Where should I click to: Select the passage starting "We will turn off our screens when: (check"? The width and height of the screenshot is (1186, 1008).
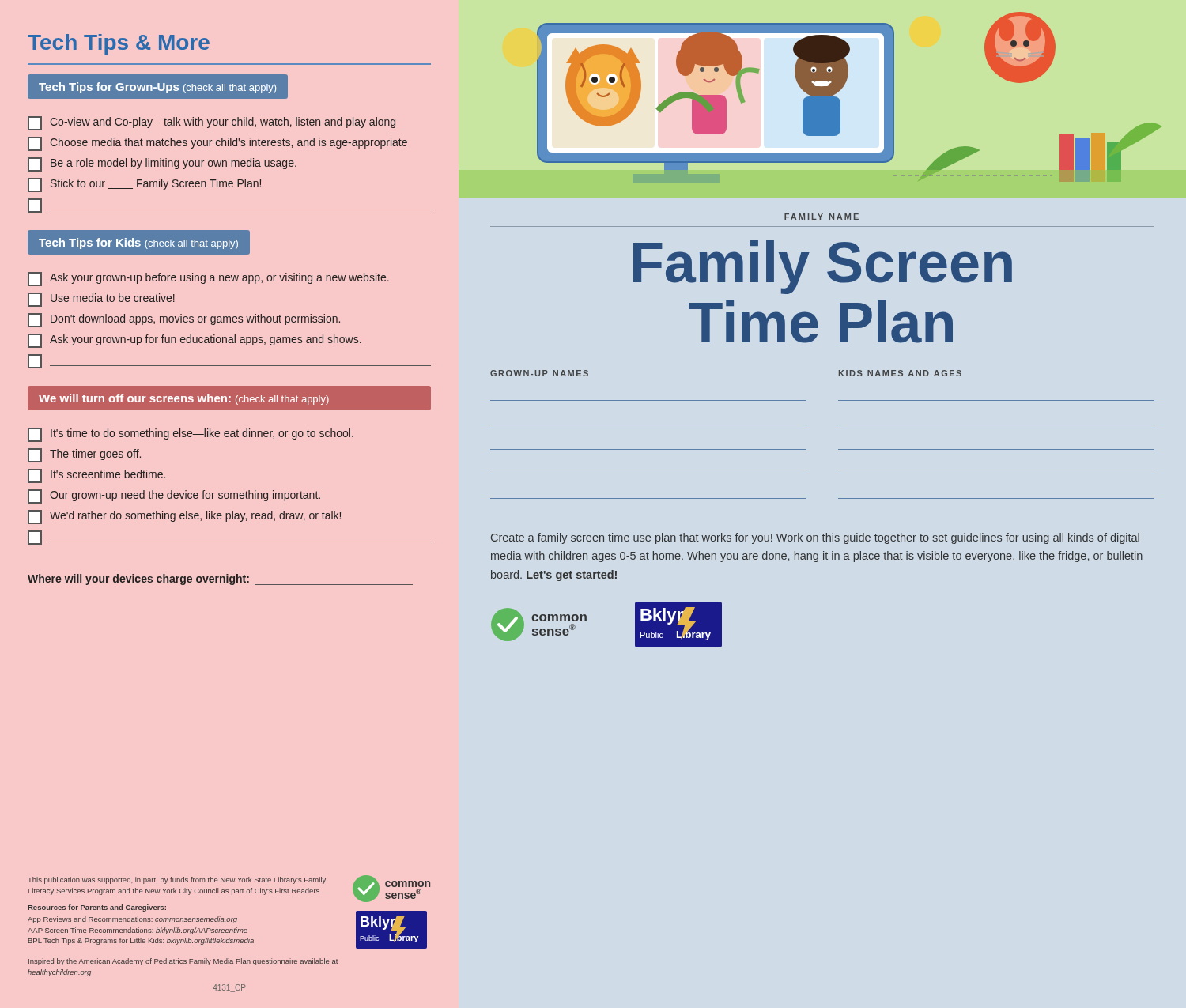[229, 398]
